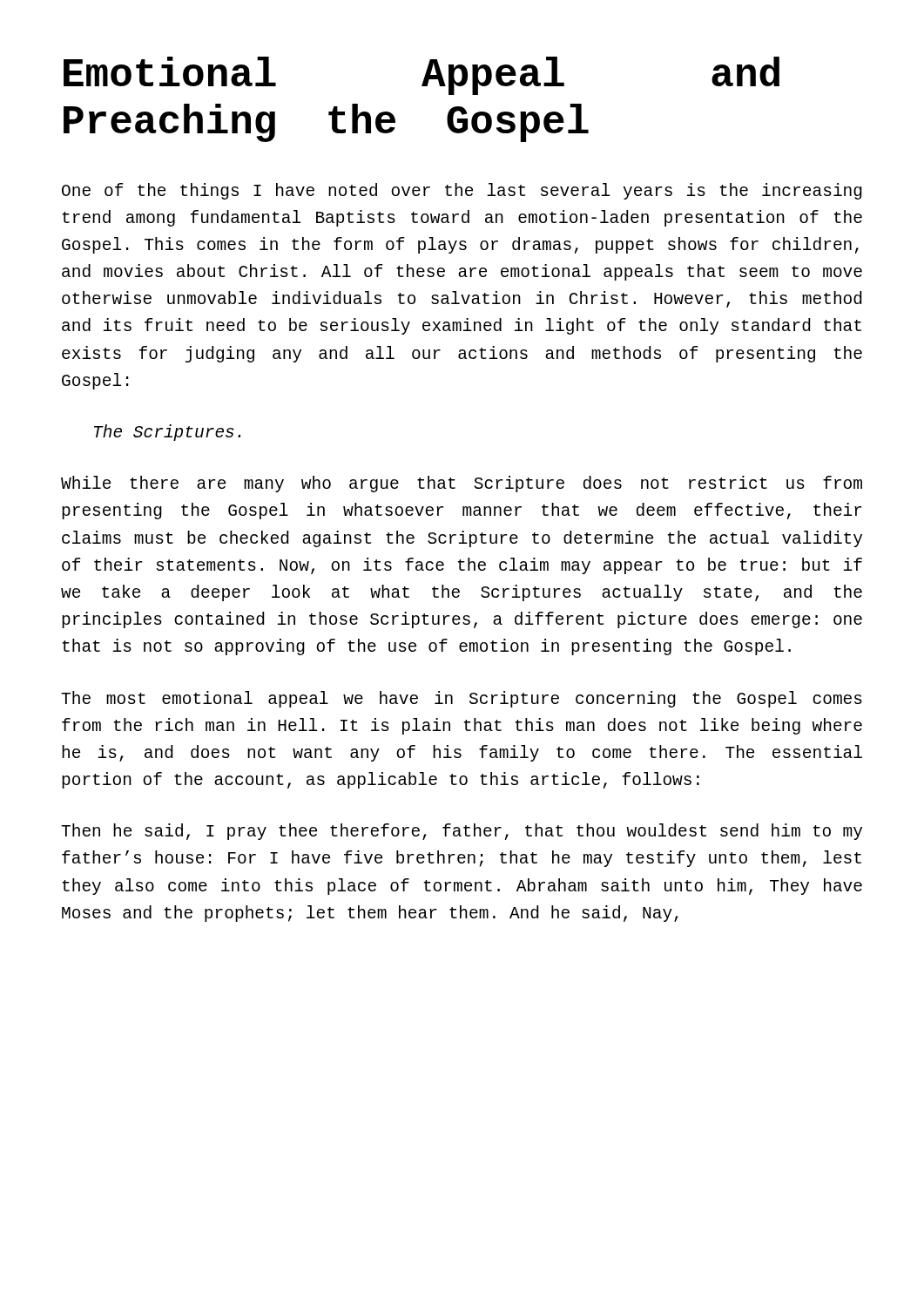Screen dimensions: 1307x924
Task: Find the title that reads "Emotional Appeal andPreaching the Gospel"
Action: [422, 99]
